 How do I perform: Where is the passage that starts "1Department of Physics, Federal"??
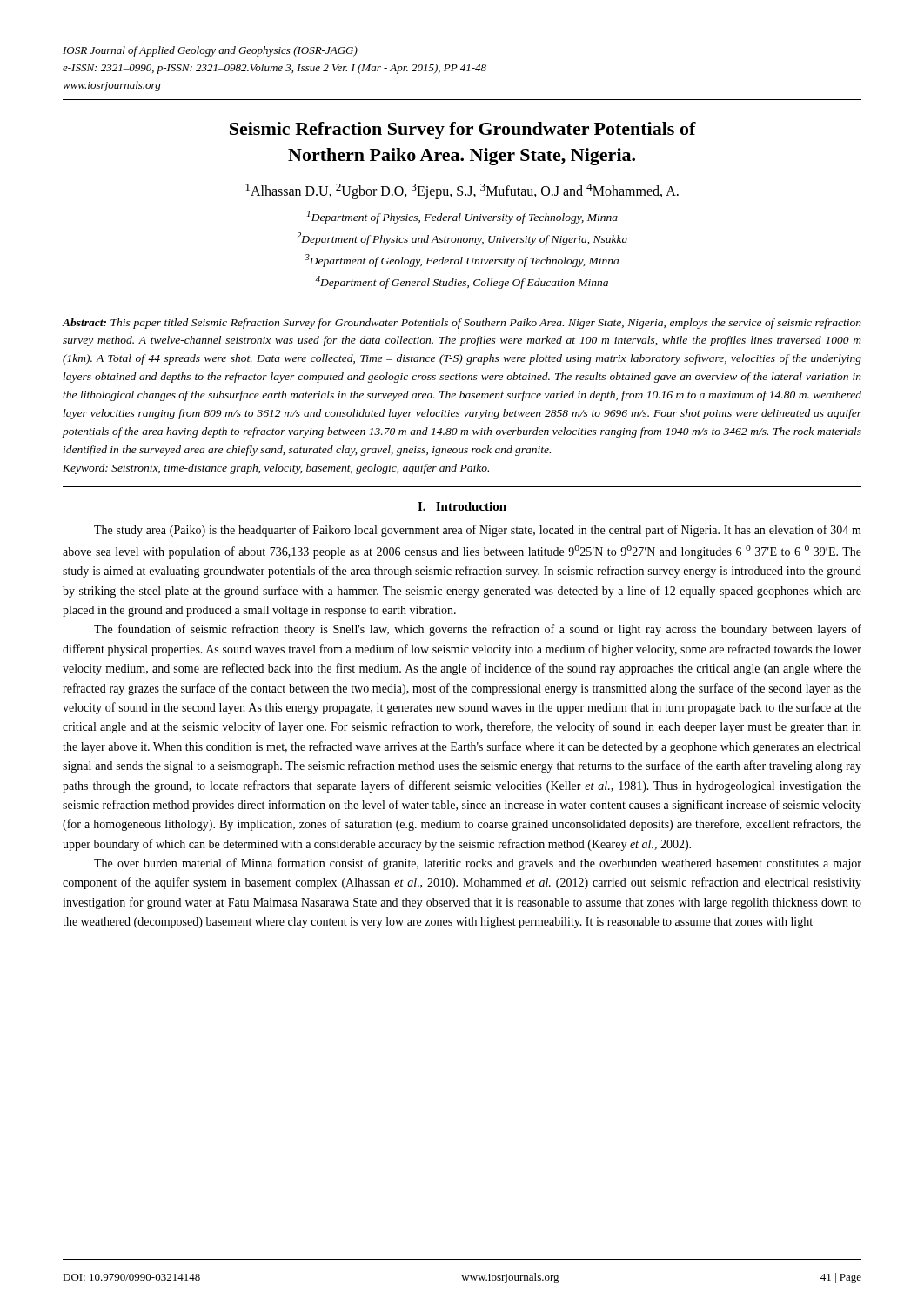click(x=462, y=248)
